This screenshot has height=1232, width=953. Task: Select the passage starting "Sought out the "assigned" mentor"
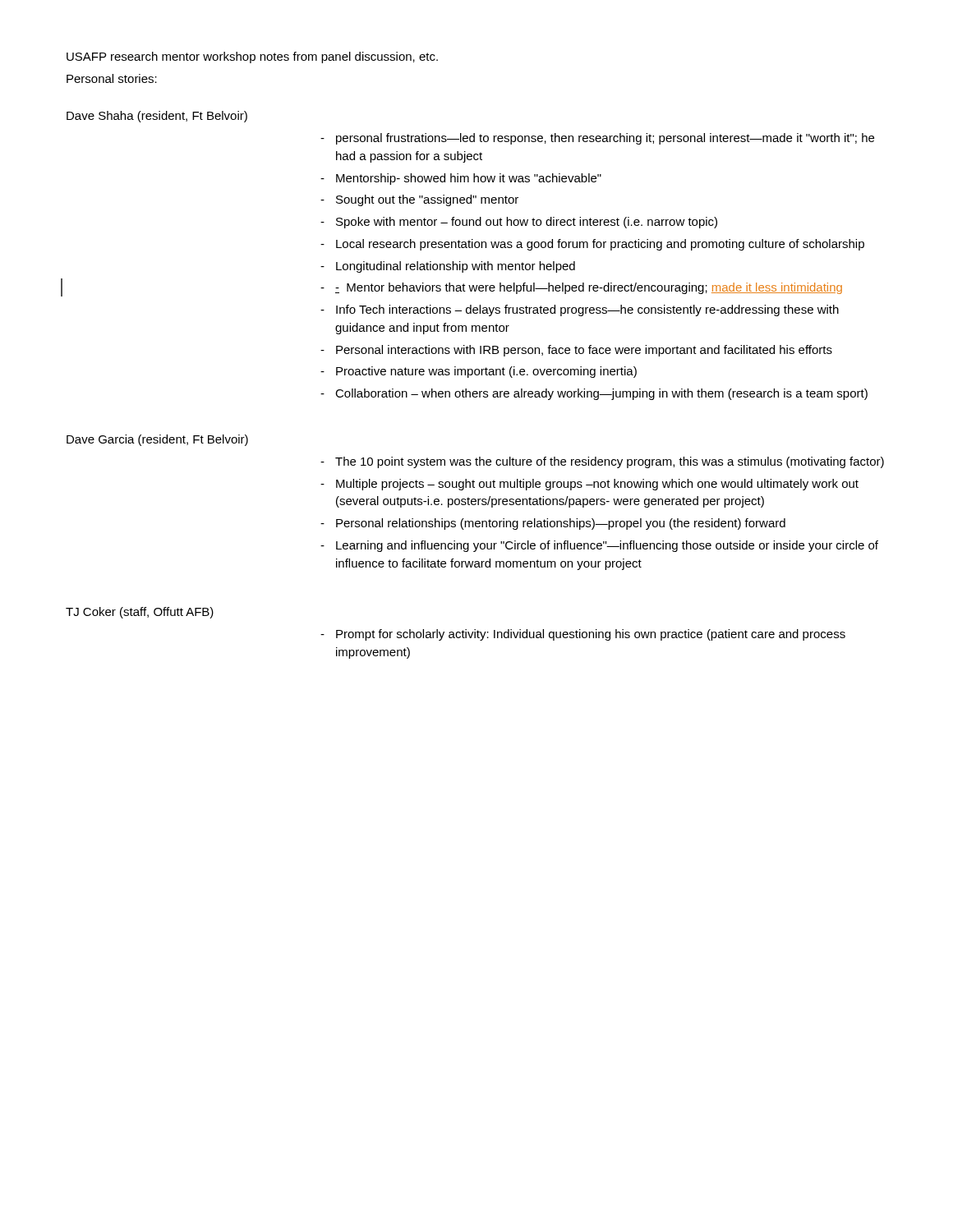tap(419, 200)
